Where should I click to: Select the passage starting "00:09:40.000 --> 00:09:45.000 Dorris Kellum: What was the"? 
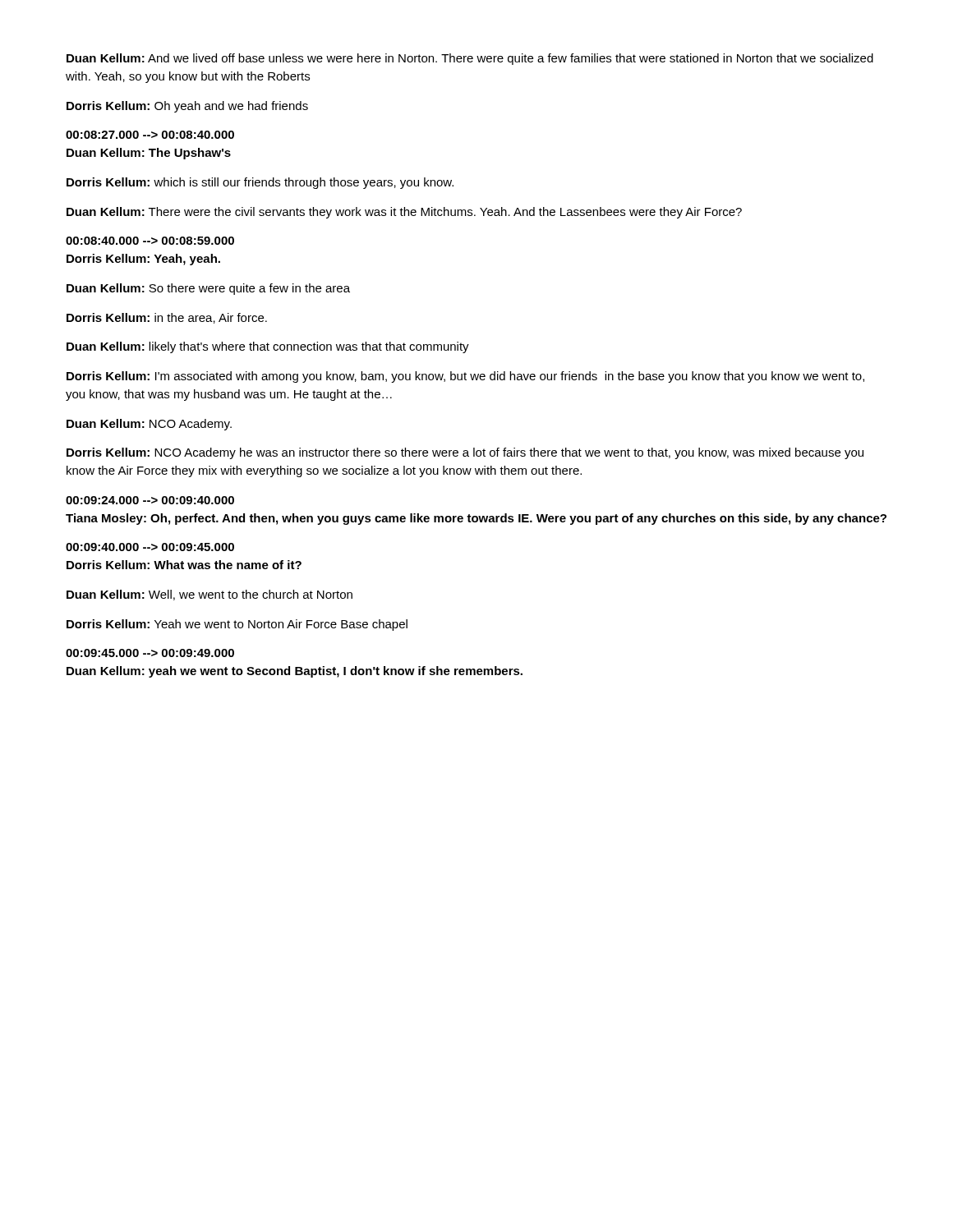[184, 556]
